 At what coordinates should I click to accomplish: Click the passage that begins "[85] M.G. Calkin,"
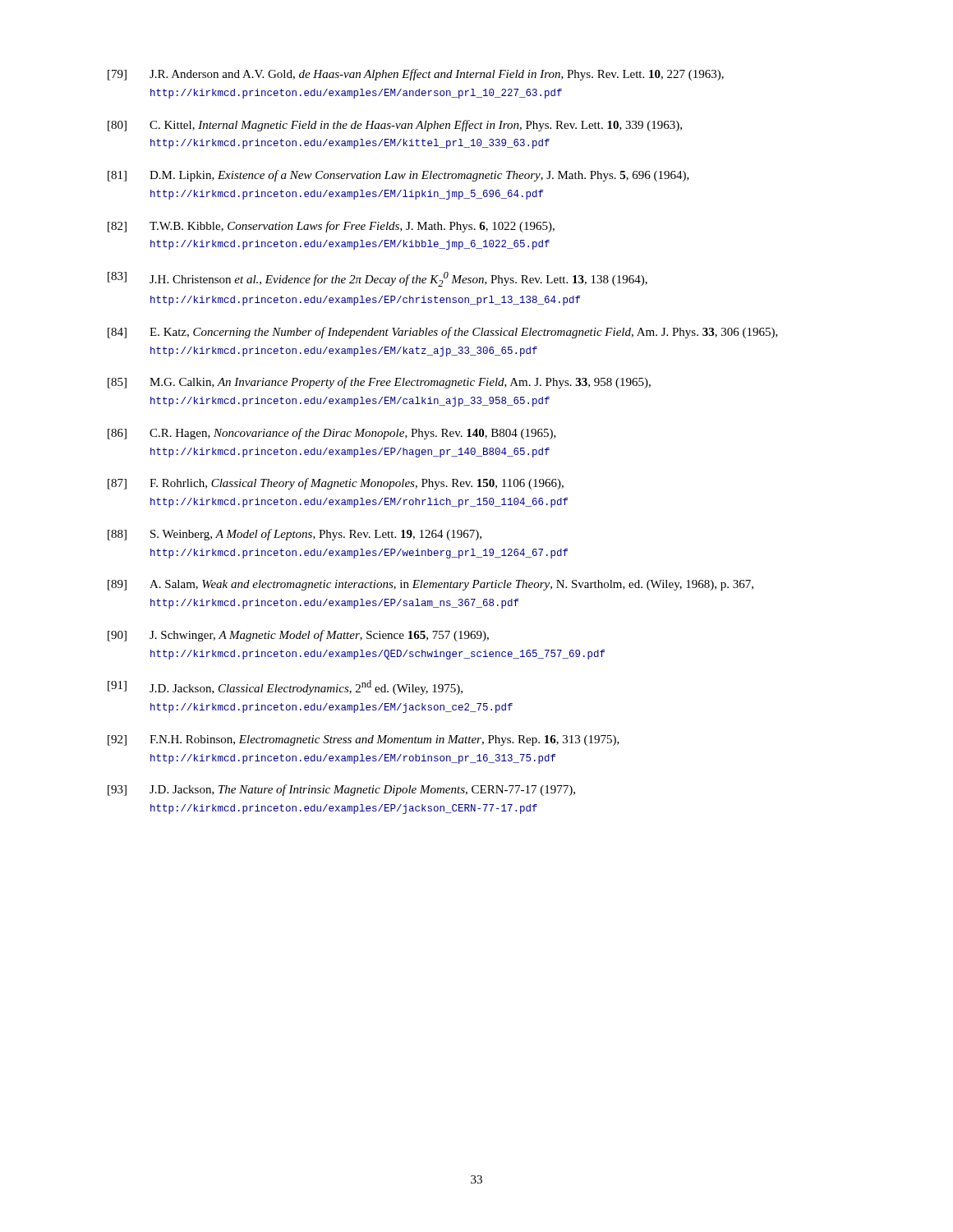[x=476, y=392]
